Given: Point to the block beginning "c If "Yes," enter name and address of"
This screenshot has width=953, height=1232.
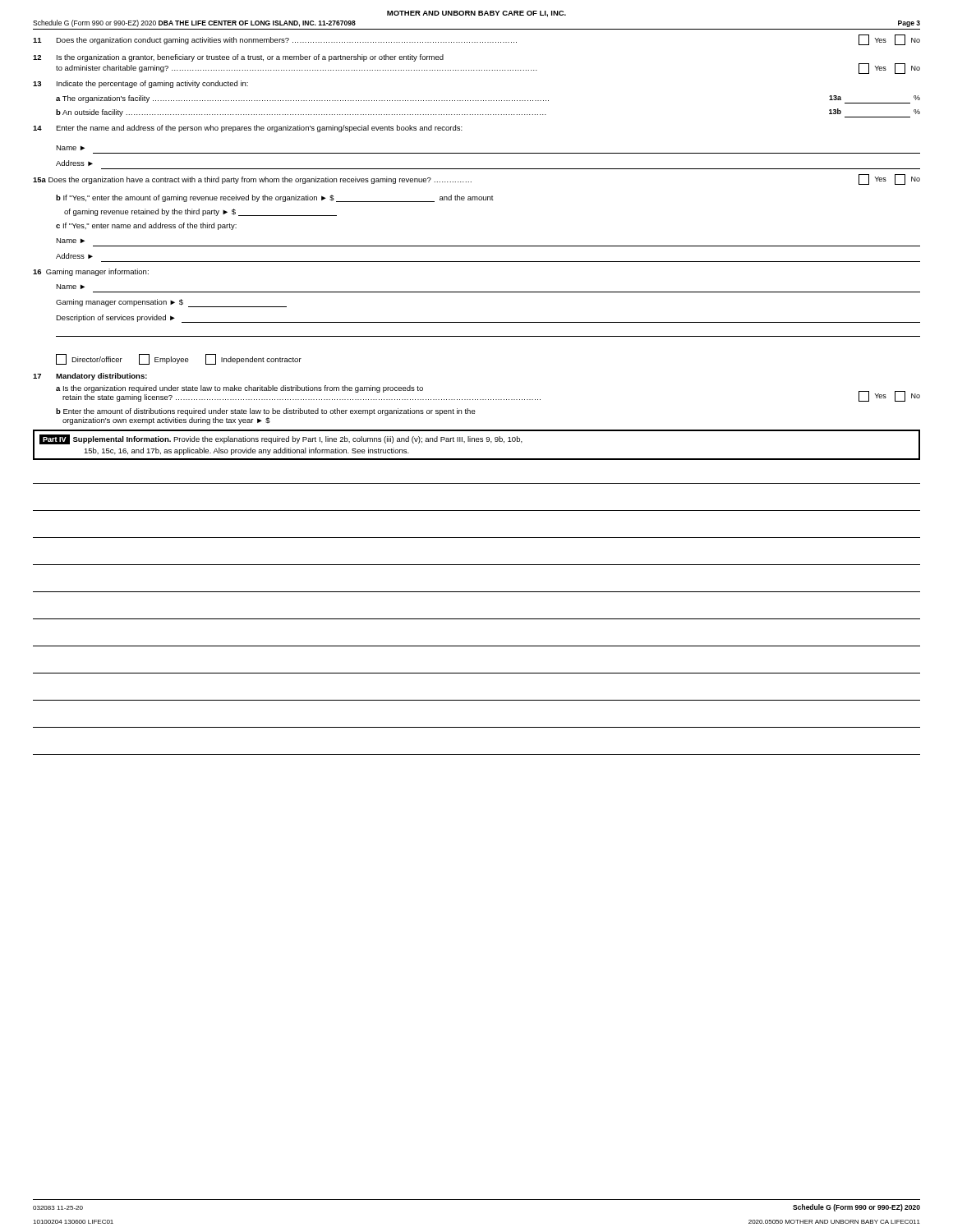Looking at the screenshot, I should pos(146,226).
